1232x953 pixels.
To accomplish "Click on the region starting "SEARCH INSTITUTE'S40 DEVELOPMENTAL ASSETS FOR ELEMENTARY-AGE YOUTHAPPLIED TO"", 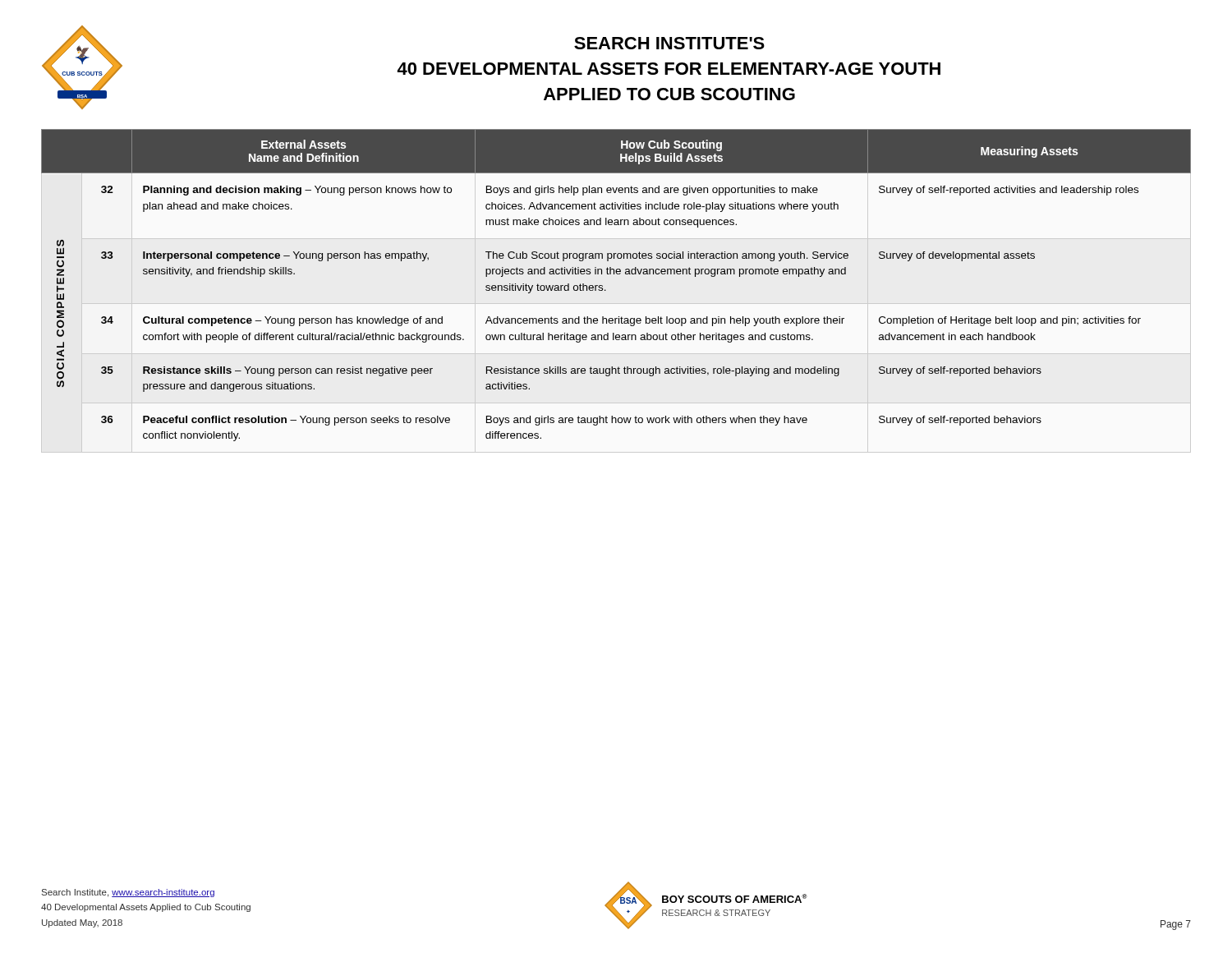I will pos(669,69).
